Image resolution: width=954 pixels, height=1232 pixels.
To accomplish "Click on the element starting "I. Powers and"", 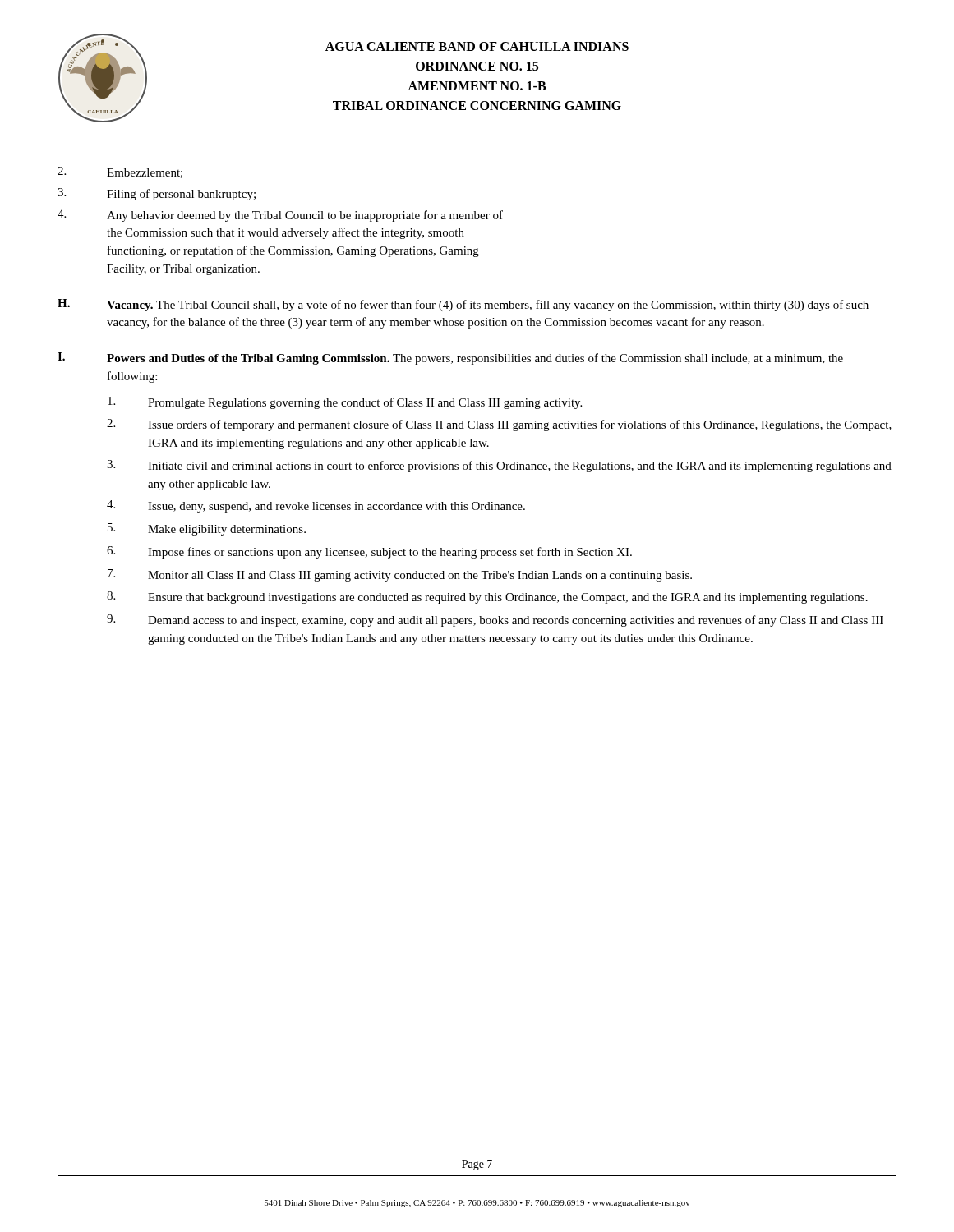I will (477, 368).
